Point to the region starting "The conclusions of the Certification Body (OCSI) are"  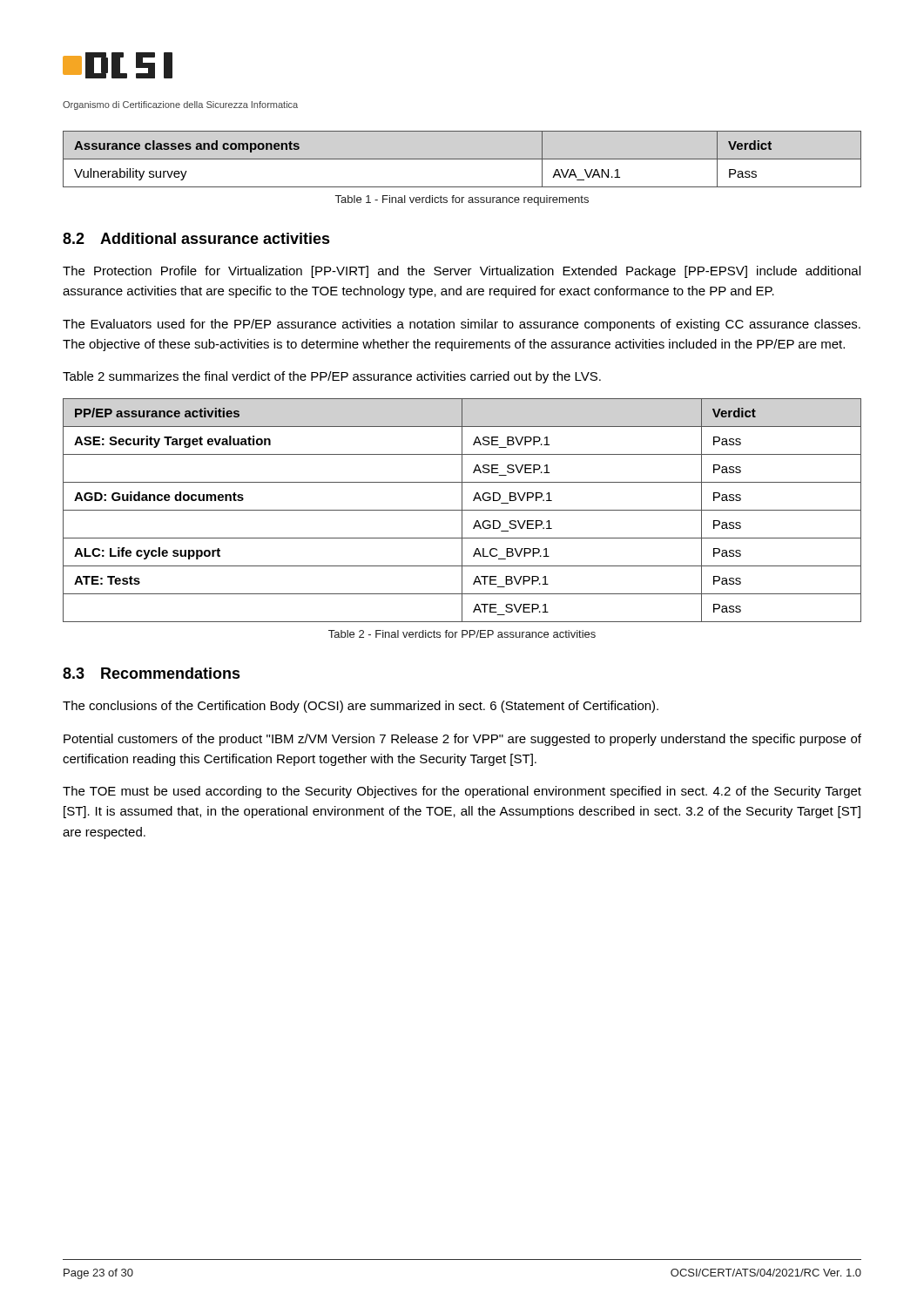361,706
